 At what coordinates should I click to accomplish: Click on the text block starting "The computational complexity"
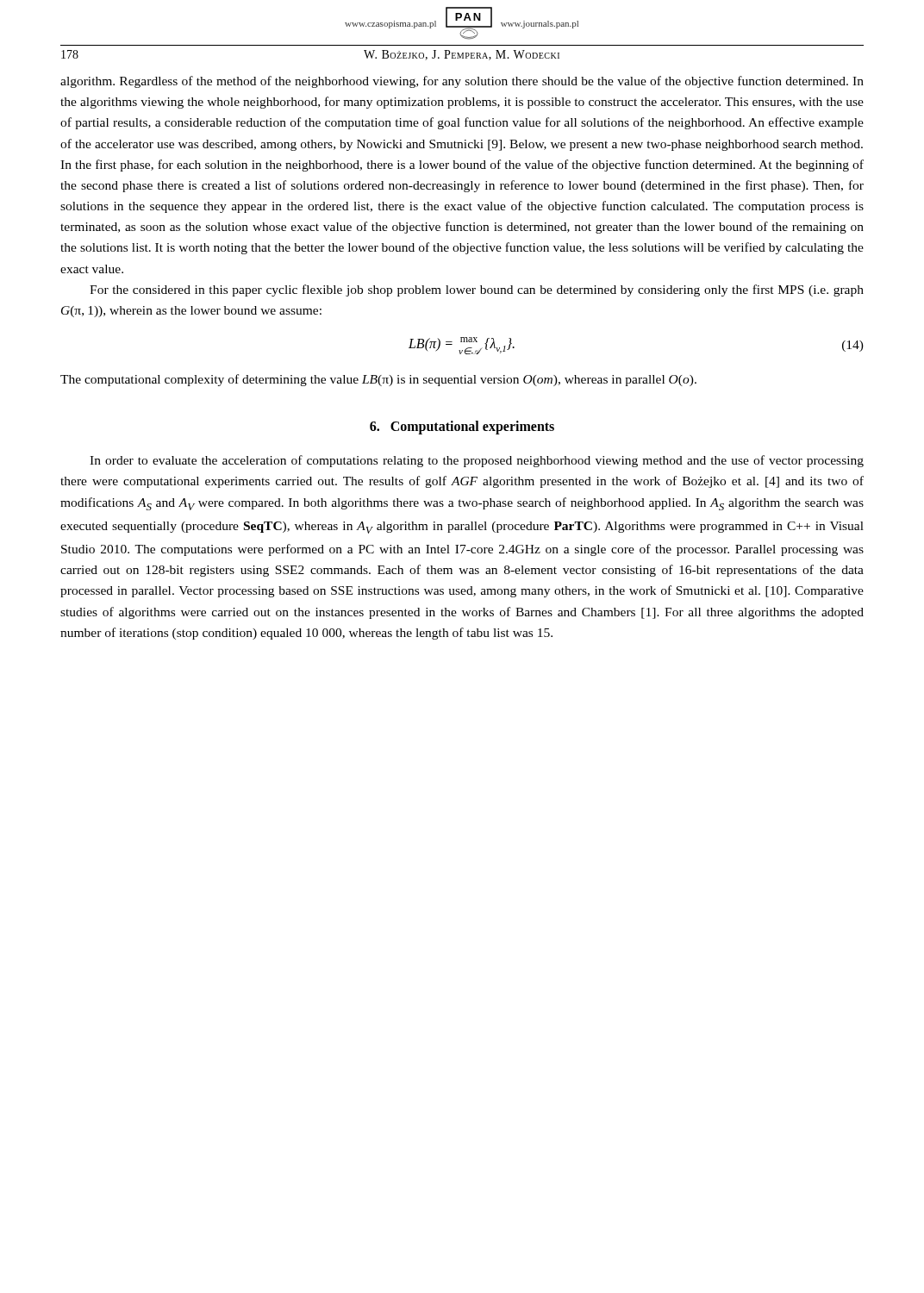462,379
